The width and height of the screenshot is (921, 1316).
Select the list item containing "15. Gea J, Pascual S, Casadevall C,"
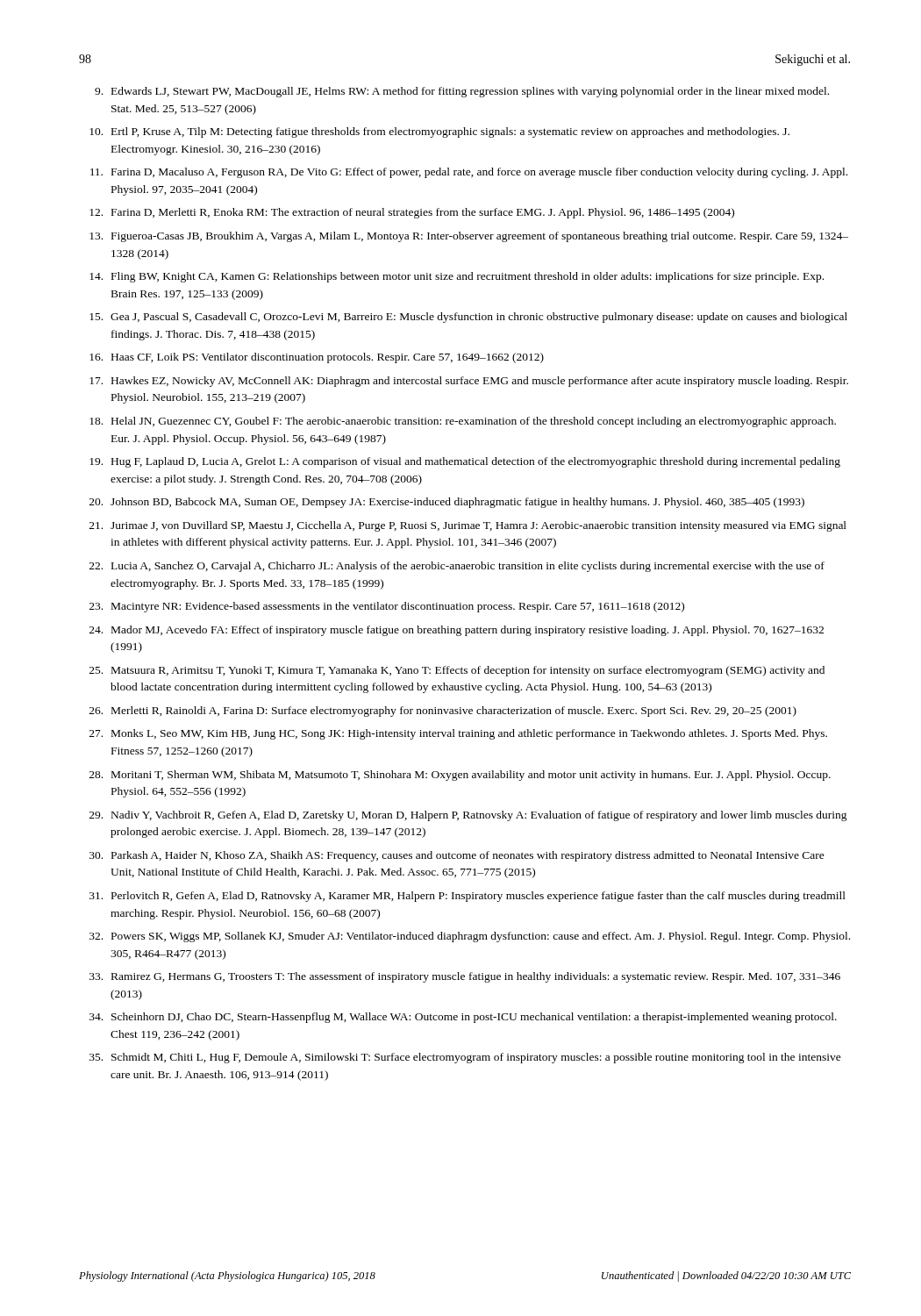(x=465, y=325)
